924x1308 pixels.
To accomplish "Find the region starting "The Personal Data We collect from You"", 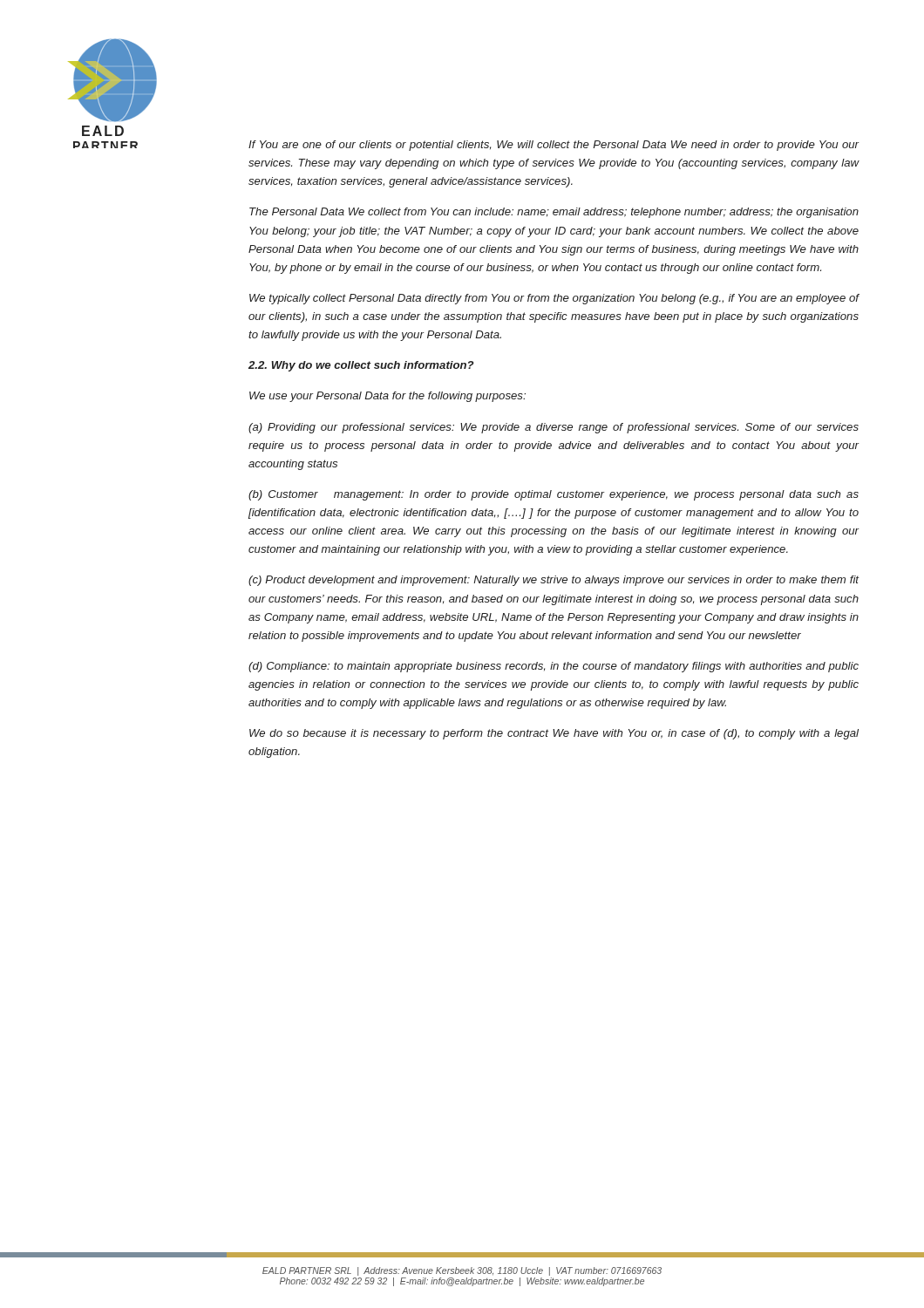I will 554,239.
